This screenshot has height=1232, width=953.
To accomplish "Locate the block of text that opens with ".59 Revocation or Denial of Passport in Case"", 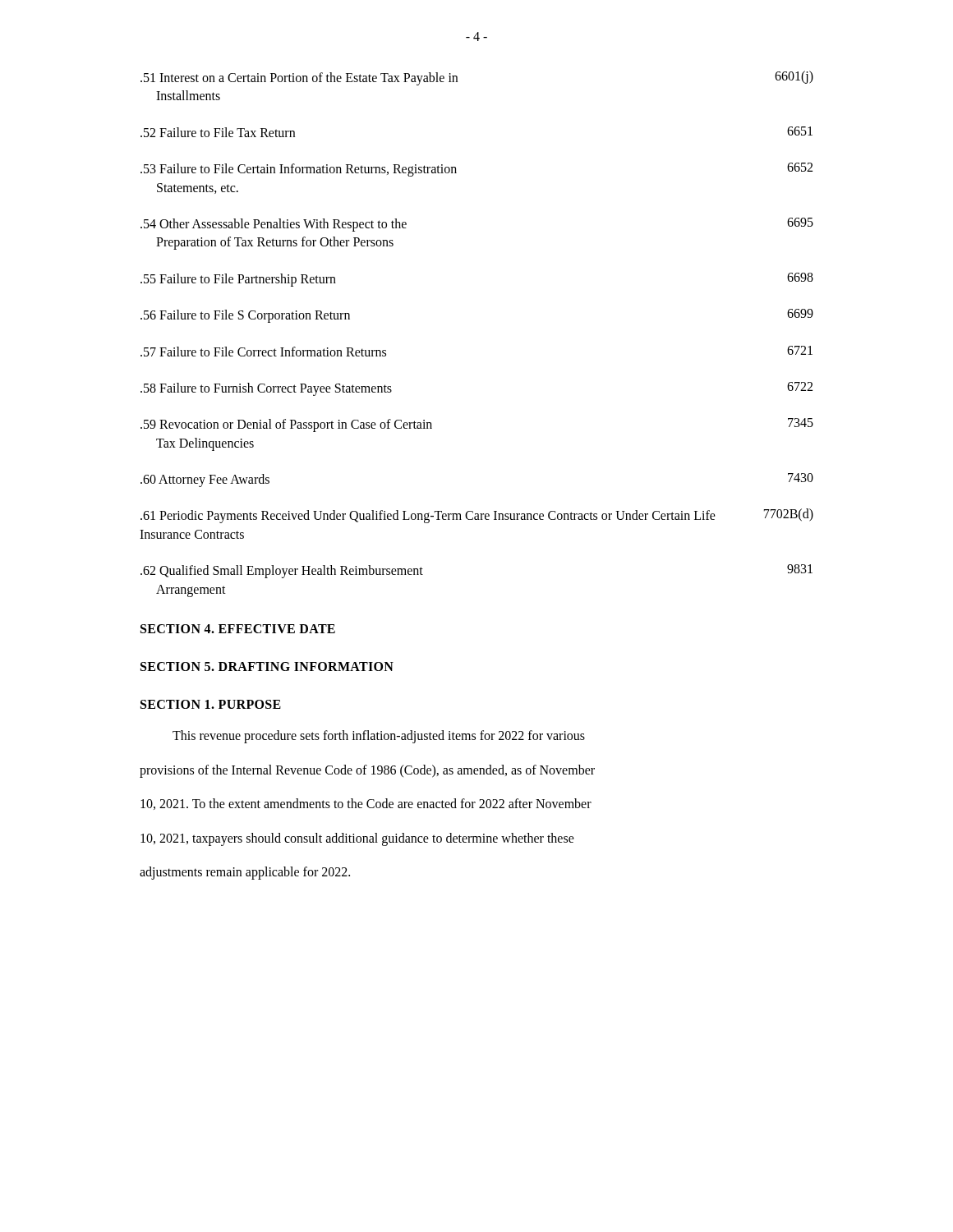I will (x=284, y=425).
